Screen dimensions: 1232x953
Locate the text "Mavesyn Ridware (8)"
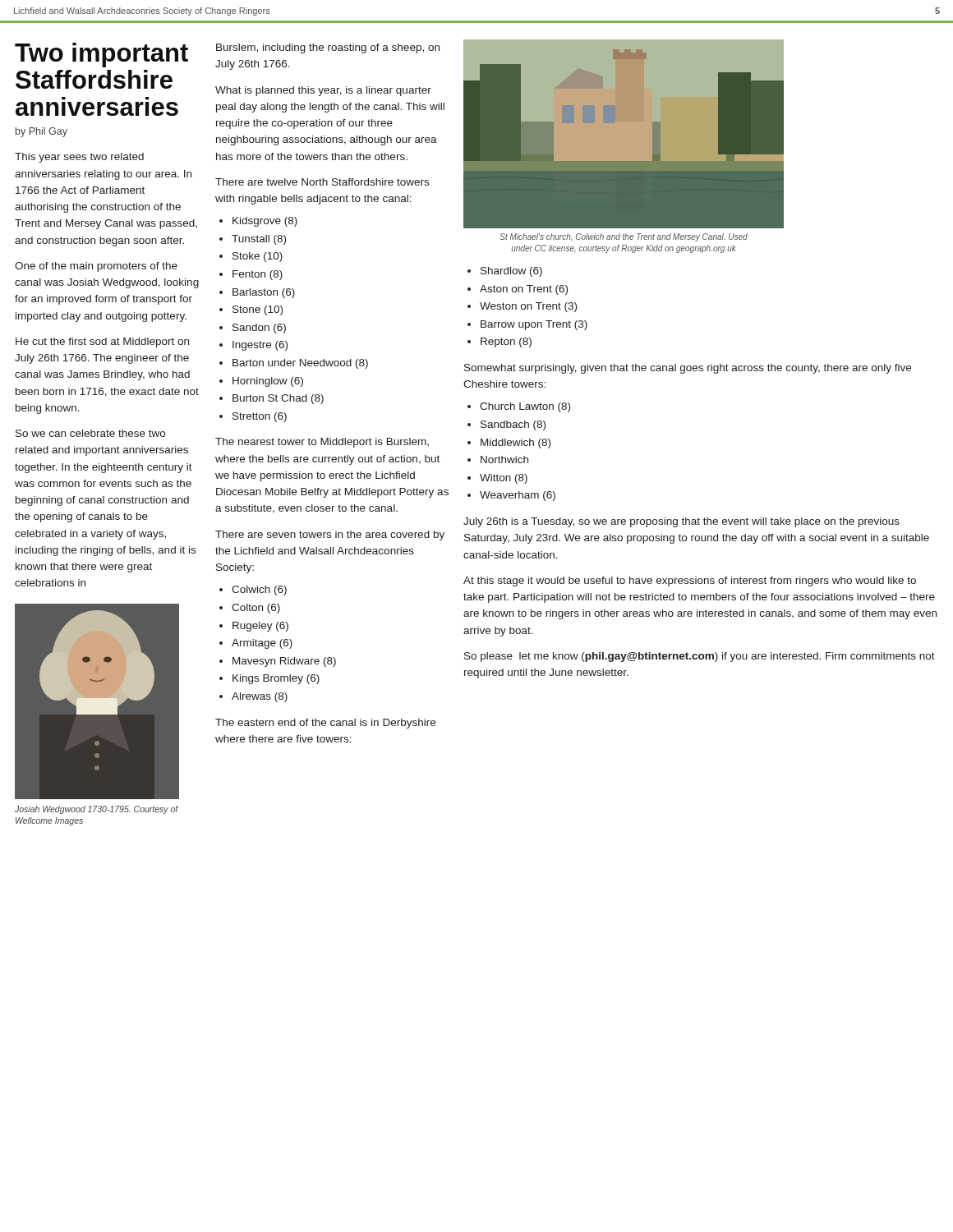tap(284, 661)
